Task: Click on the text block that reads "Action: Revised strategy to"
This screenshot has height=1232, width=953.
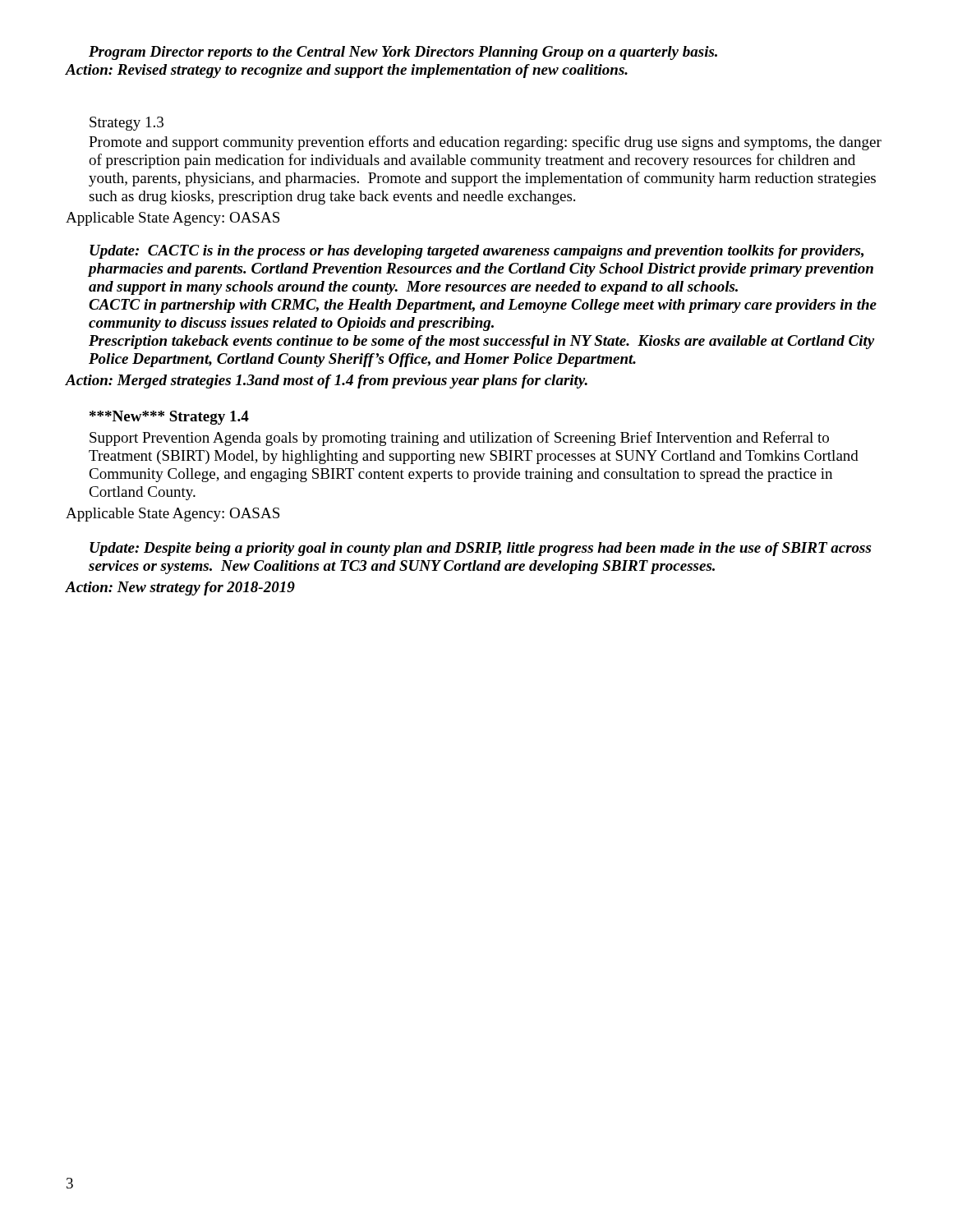Action: (x=476, y=79)
